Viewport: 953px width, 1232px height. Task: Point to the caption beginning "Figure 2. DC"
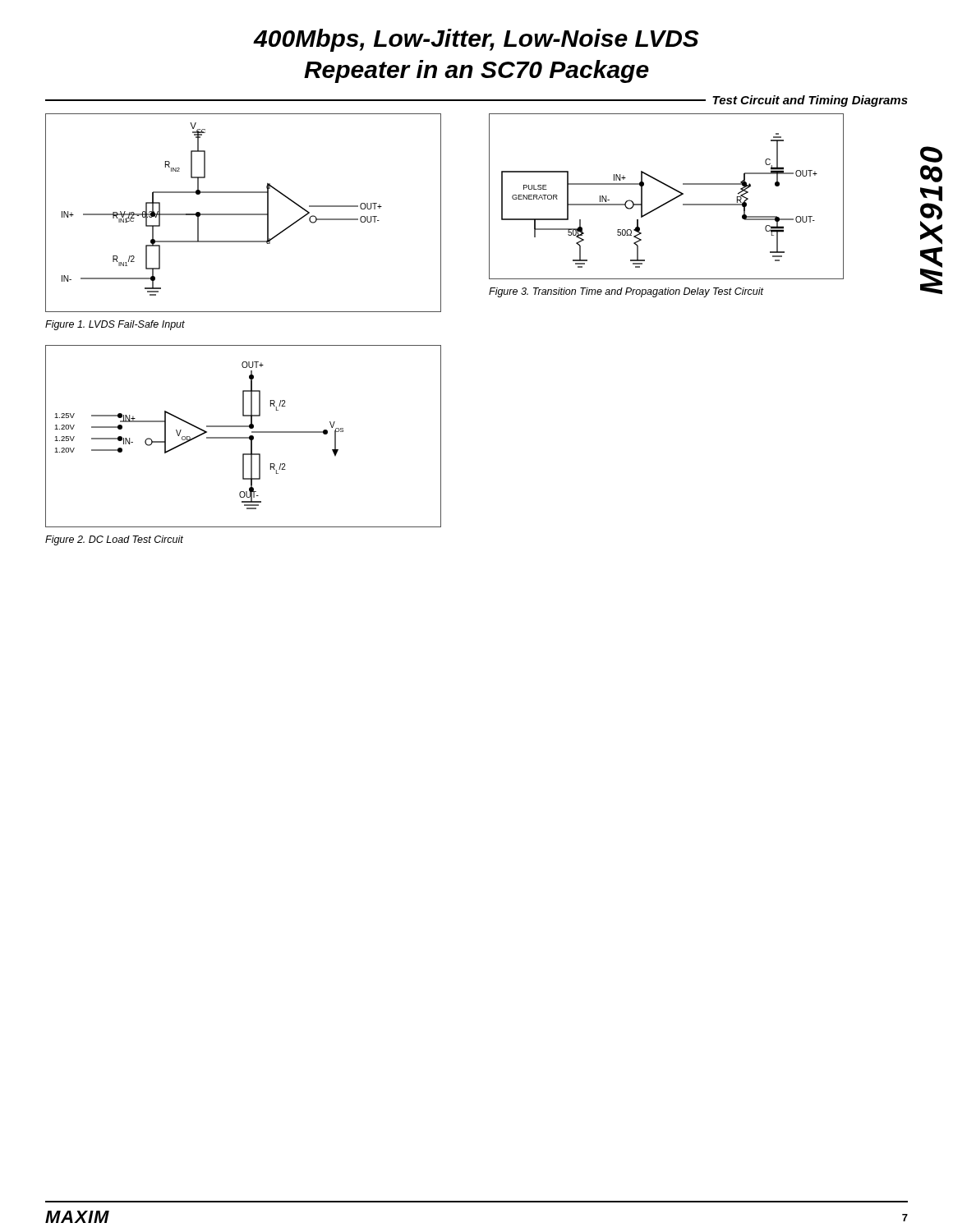pos(114,540)
